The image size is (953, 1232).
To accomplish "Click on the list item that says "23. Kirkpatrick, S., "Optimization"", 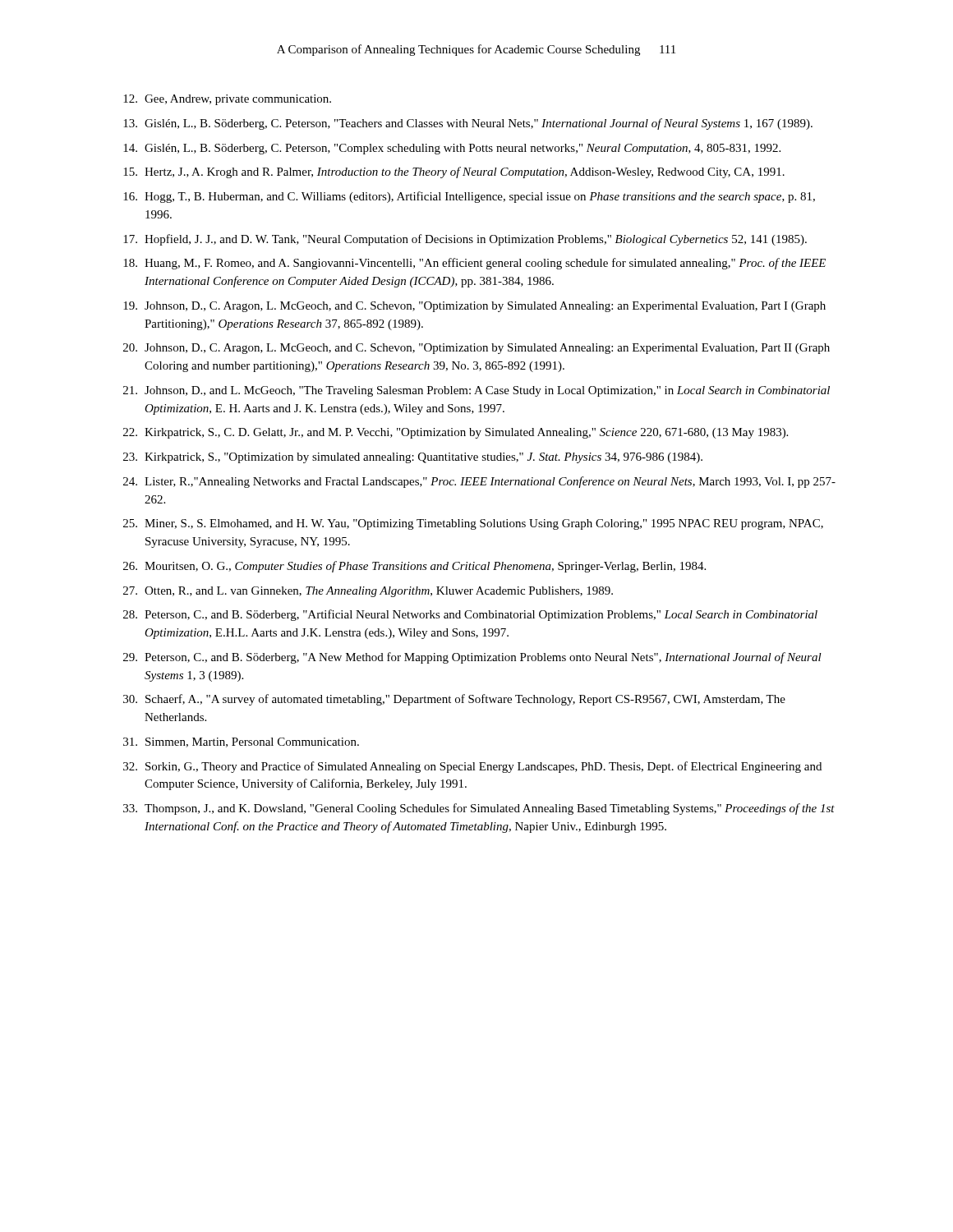I will 476,457.
